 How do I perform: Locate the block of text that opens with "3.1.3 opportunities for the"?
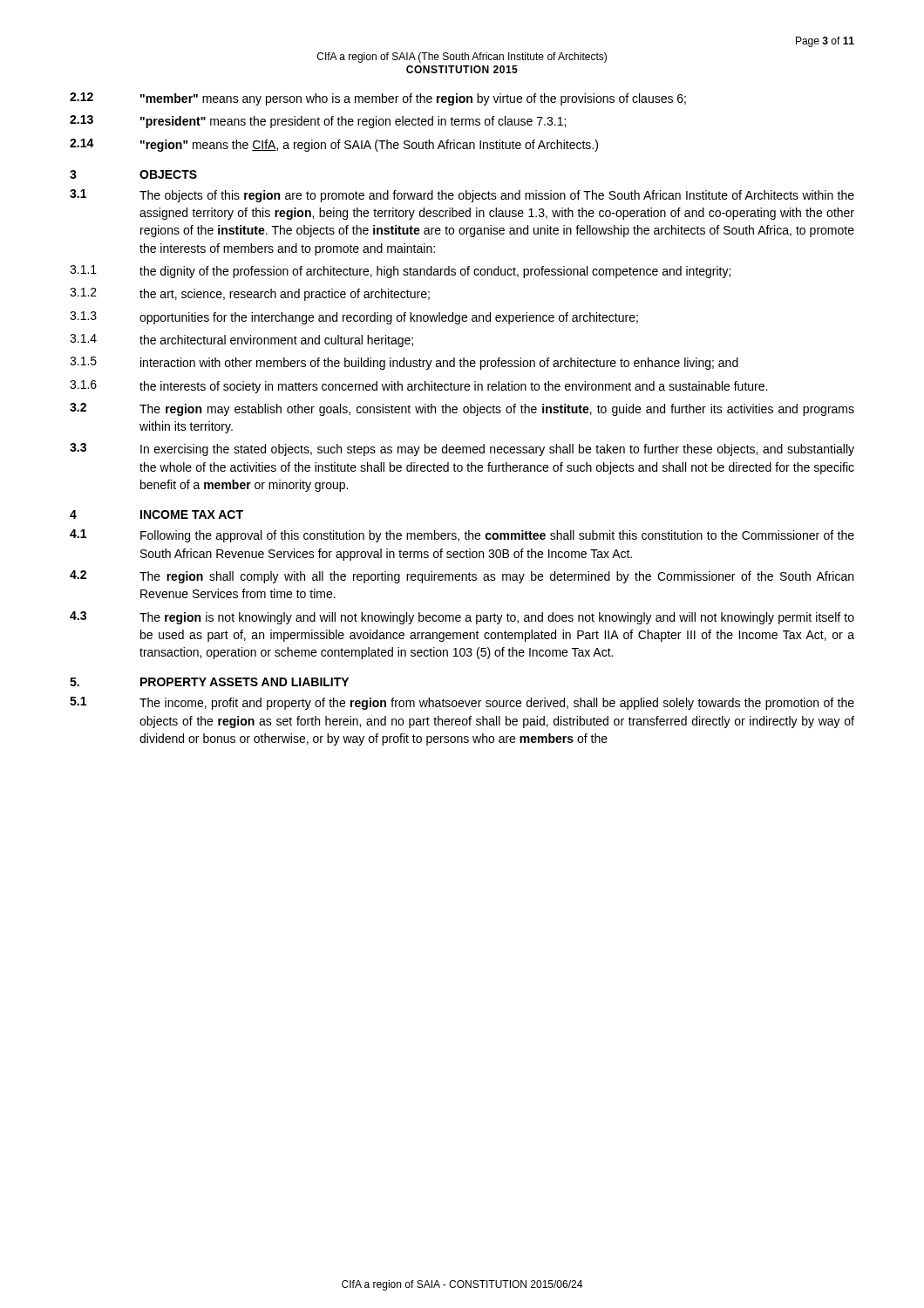[x=462, y=317]
